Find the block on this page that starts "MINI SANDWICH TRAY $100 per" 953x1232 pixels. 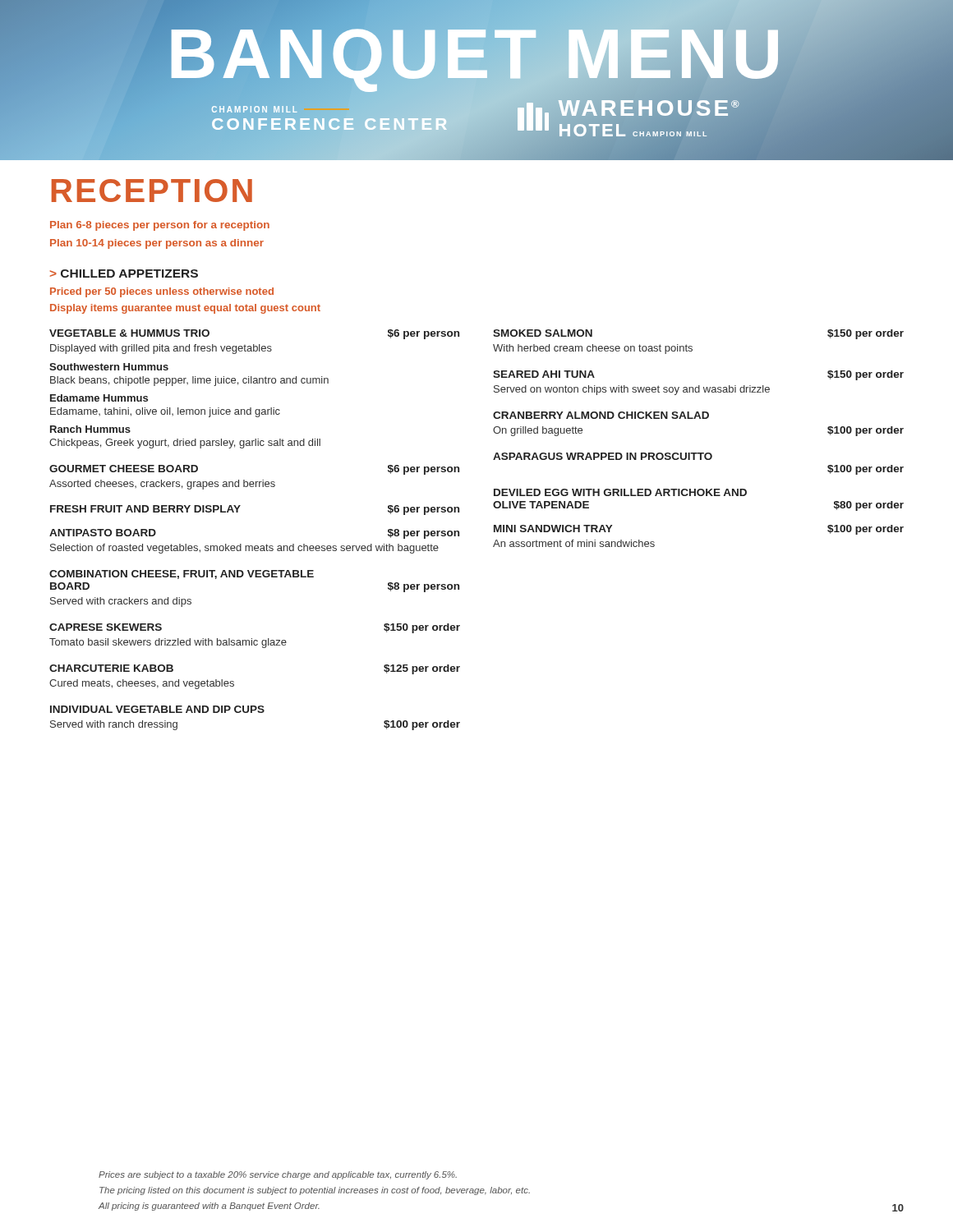tap(552, 529)
